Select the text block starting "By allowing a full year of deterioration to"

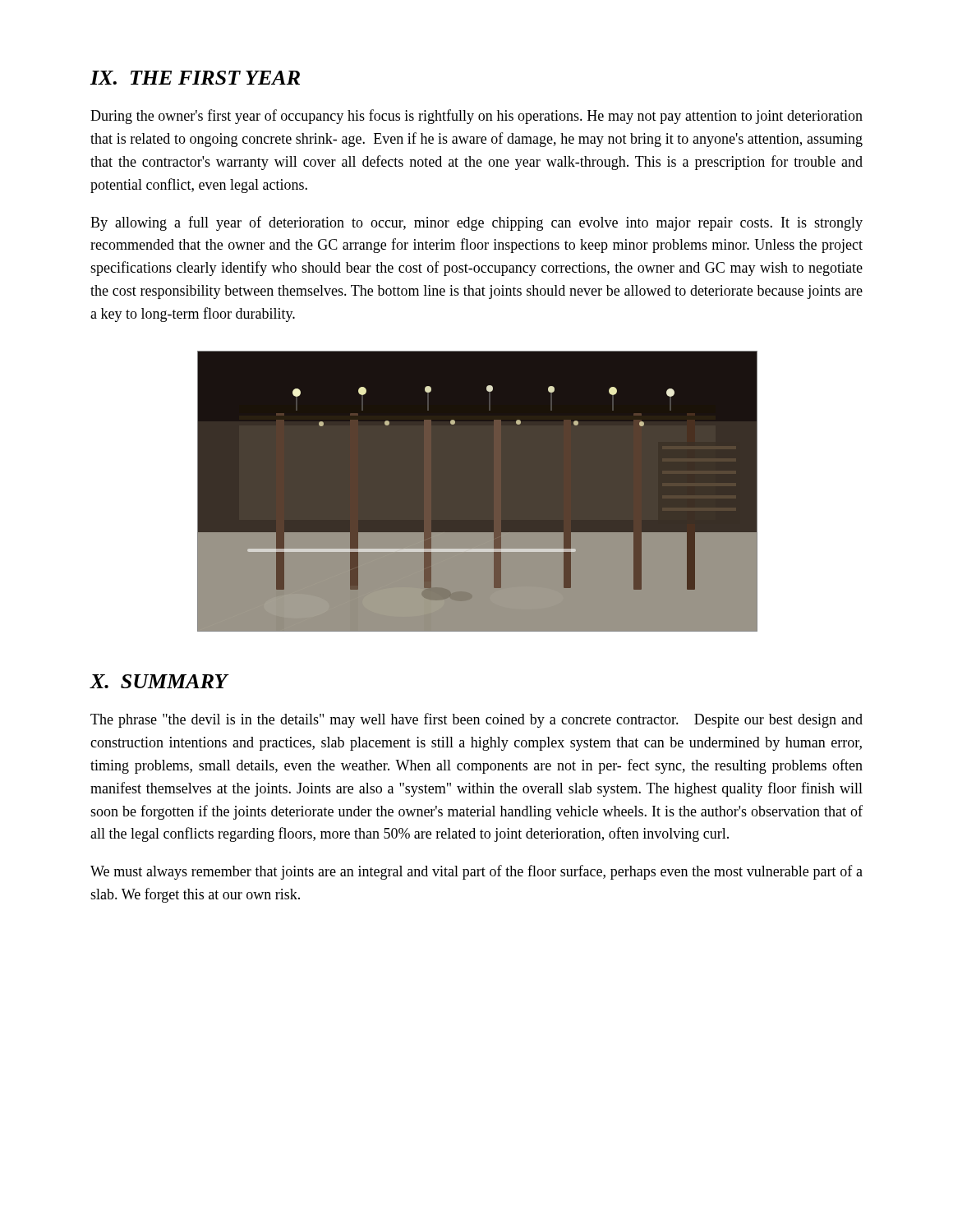point(476,268)
